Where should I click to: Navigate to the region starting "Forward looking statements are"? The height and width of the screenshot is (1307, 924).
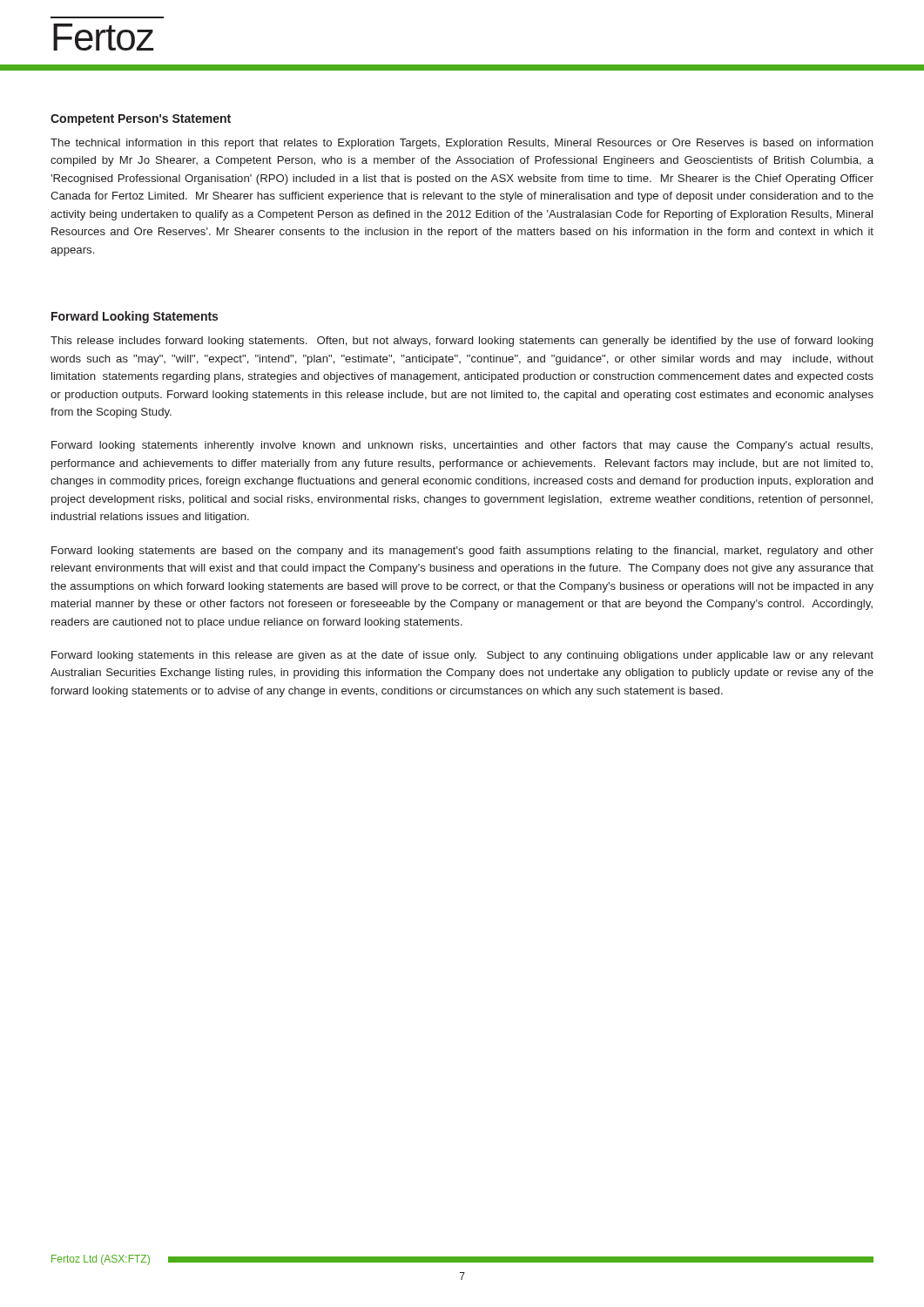tap(462, 586)
